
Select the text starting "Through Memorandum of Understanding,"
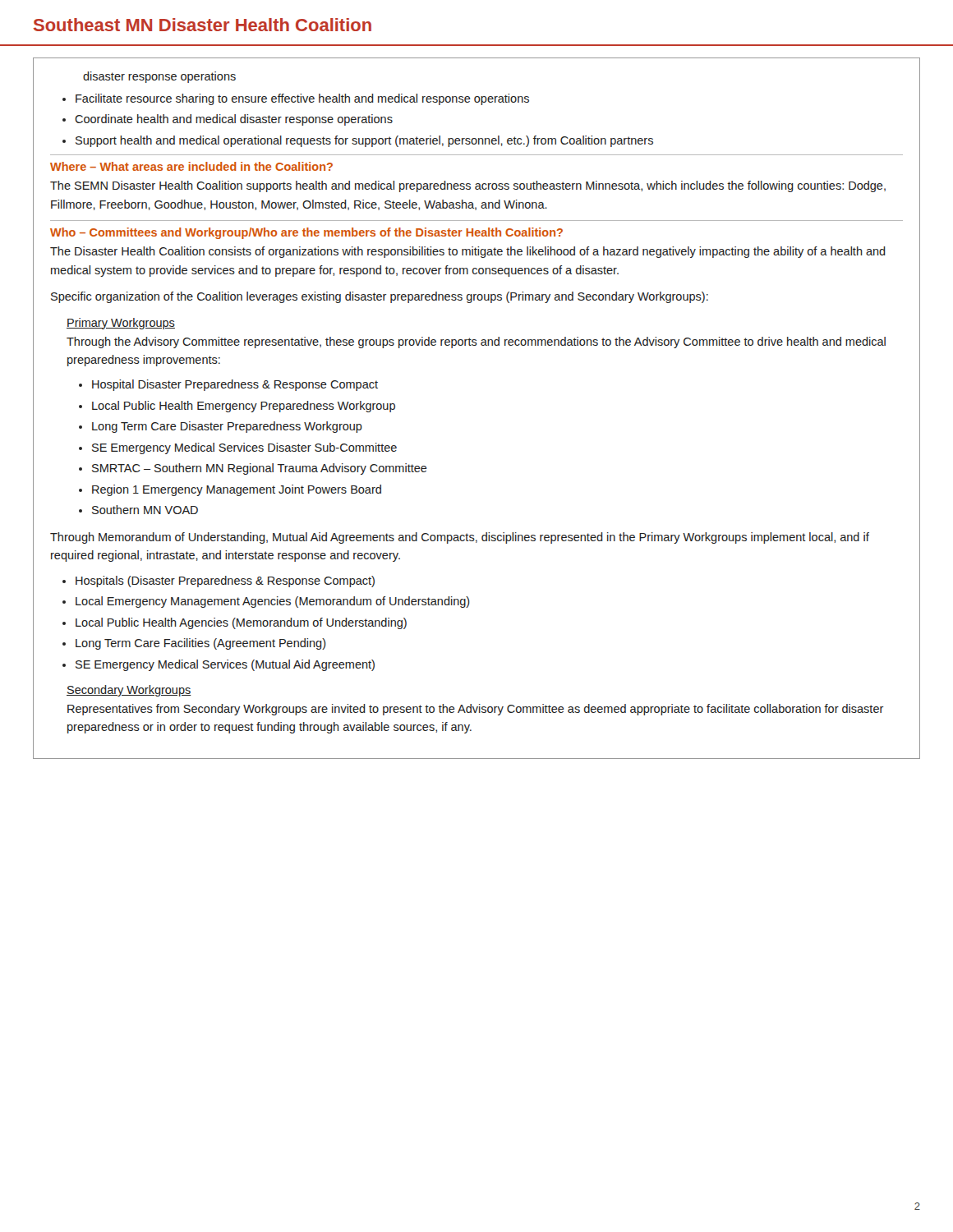tap(460, 546)
